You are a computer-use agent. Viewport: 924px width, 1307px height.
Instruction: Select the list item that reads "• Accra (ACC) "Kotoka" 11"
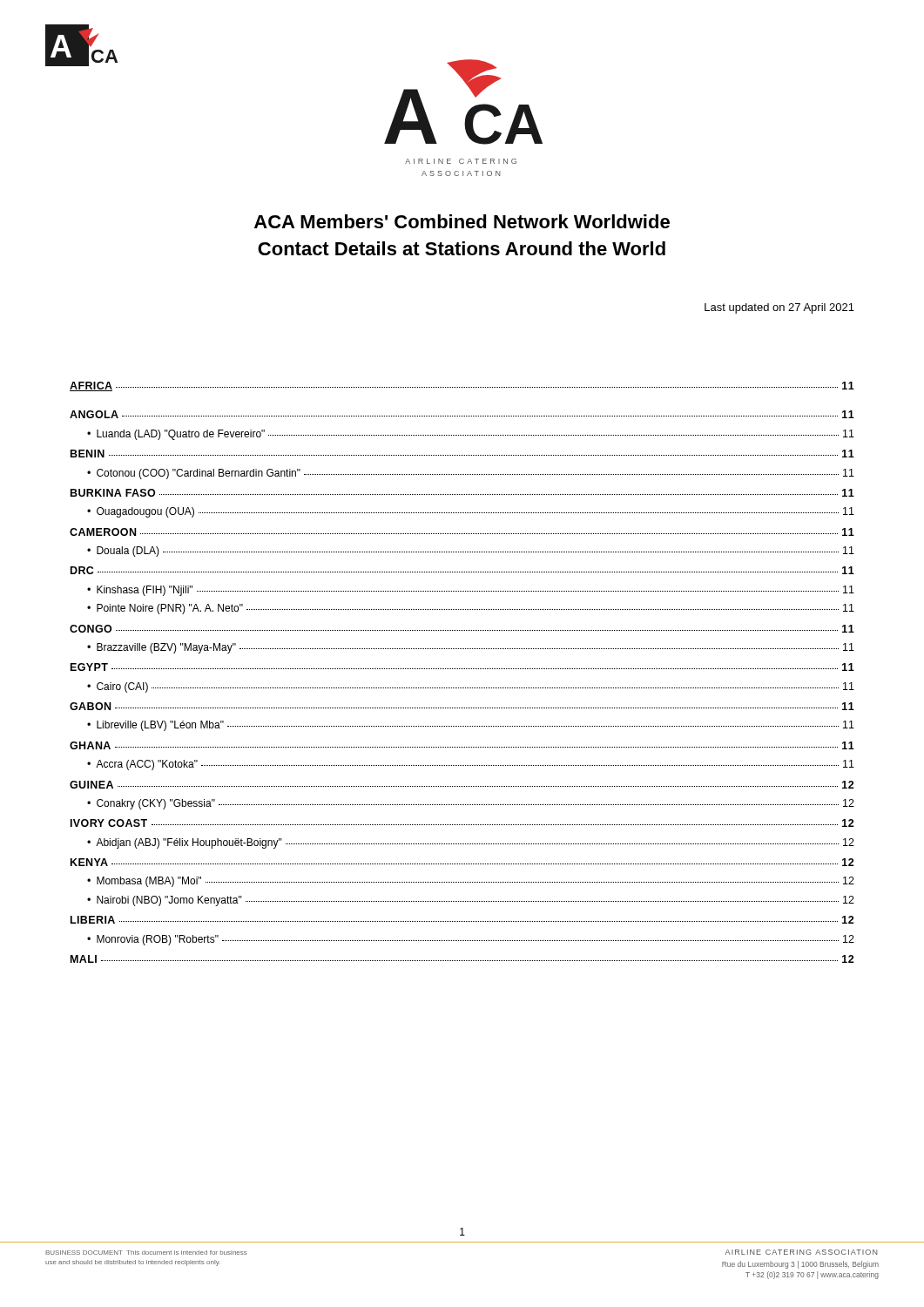471,765
